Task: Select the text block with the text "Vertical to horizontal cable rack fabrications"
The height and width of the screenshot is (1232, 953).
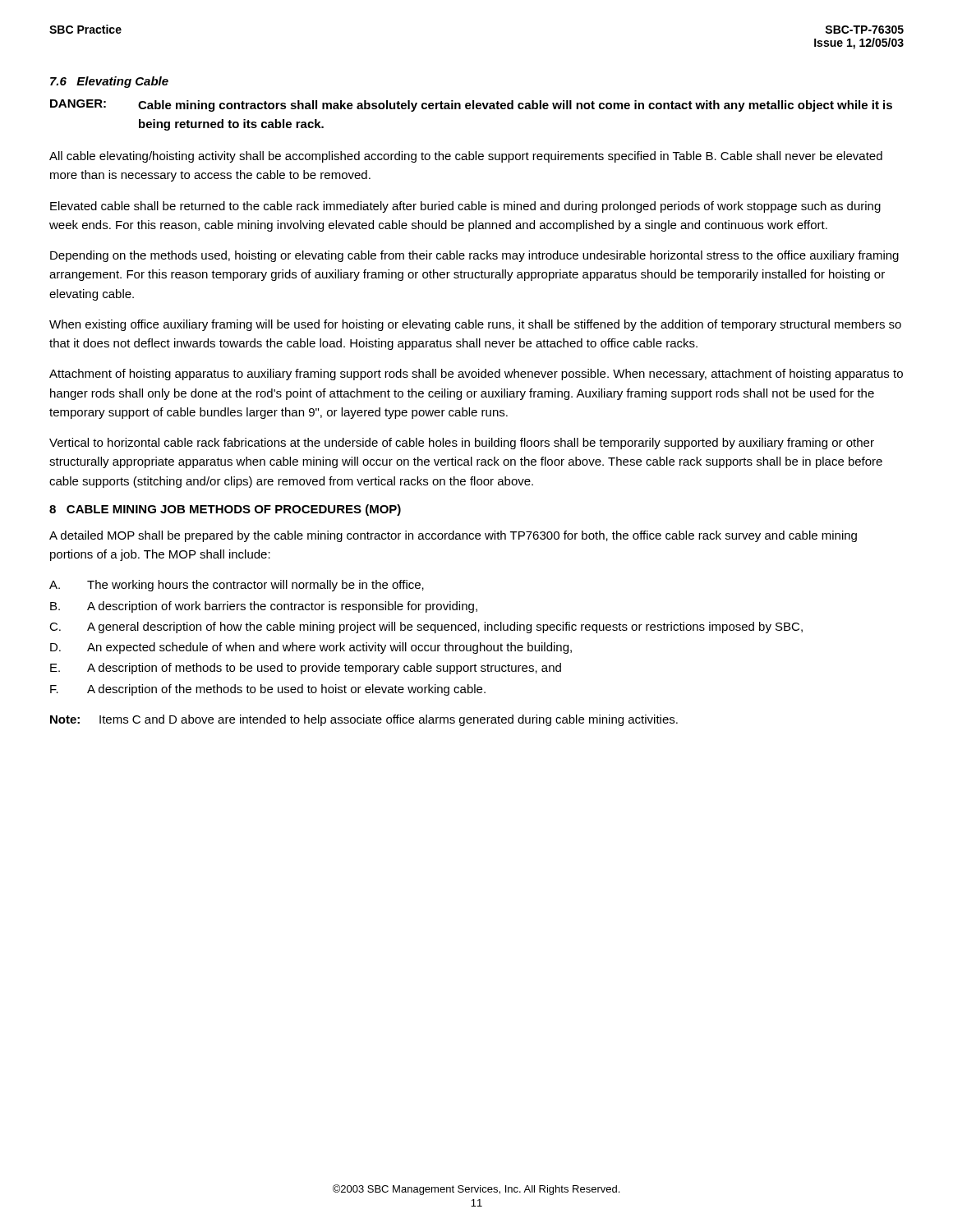Action: click(466, 461)
